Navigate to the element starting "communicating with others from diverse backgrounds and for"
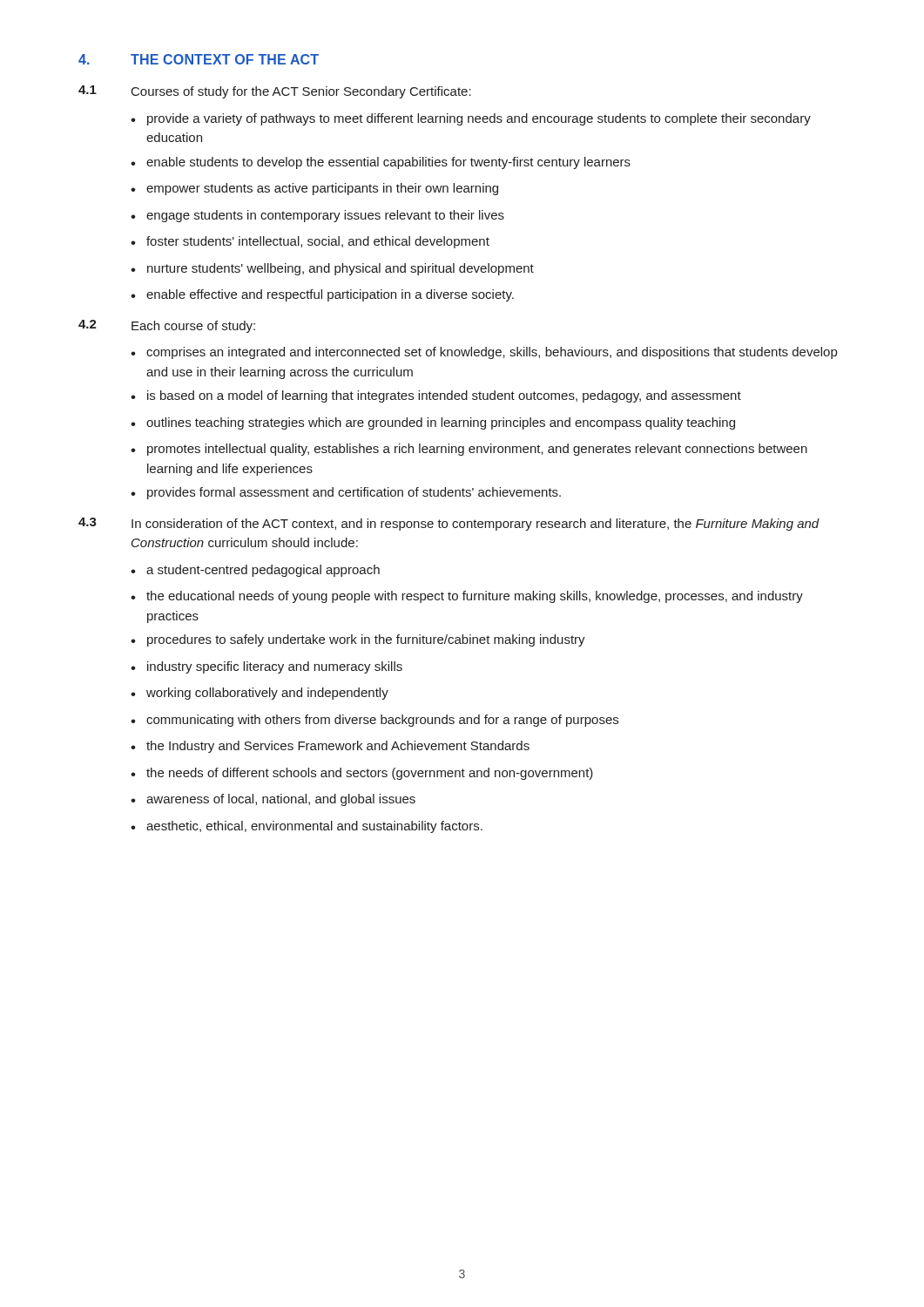The width and height of the screenshot is (924, 1307). click(x=500, y=720)
